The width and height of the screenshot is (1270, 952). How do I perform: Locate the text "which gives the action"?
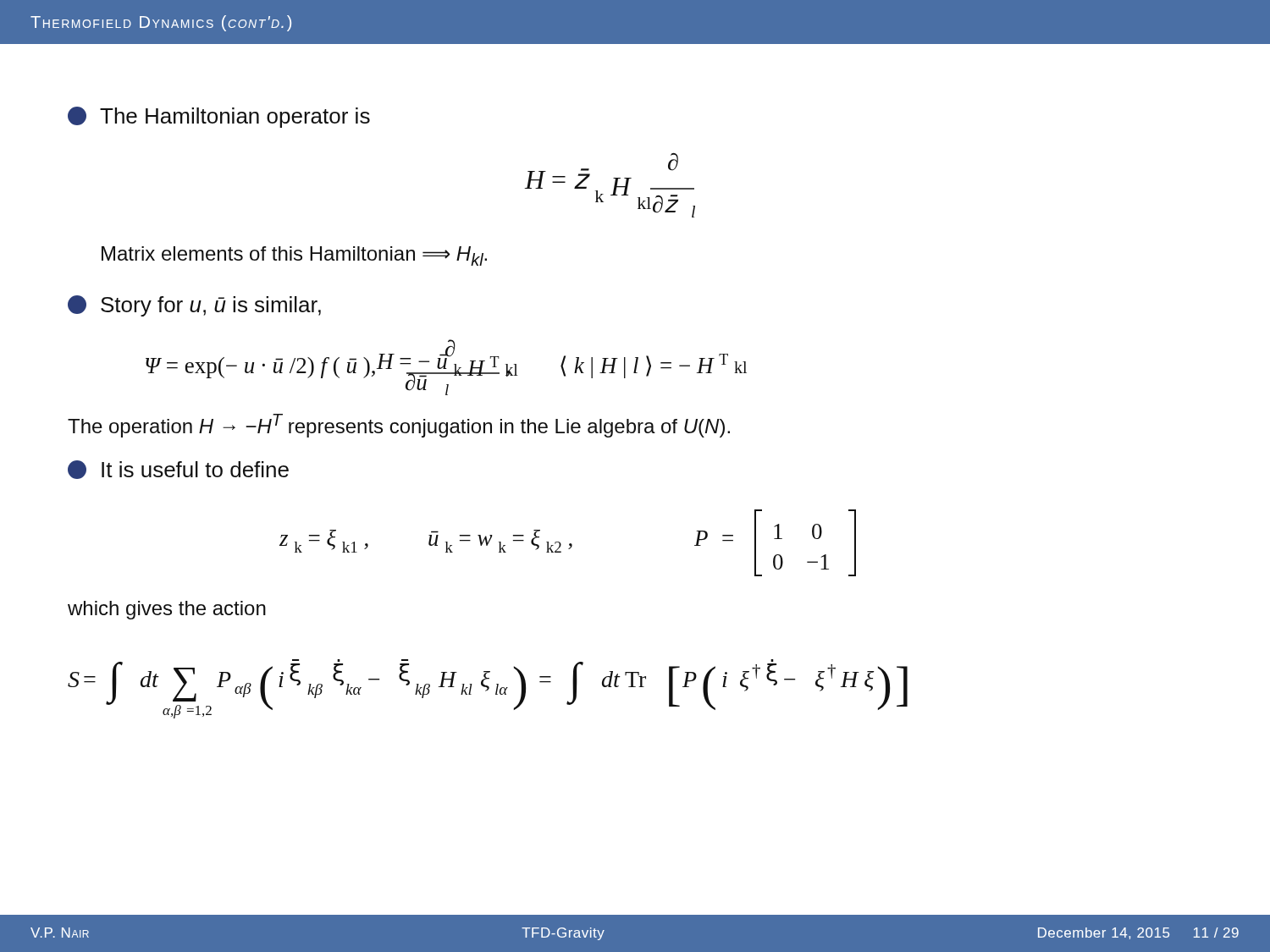pyautogui.click(x=167, y=608)
